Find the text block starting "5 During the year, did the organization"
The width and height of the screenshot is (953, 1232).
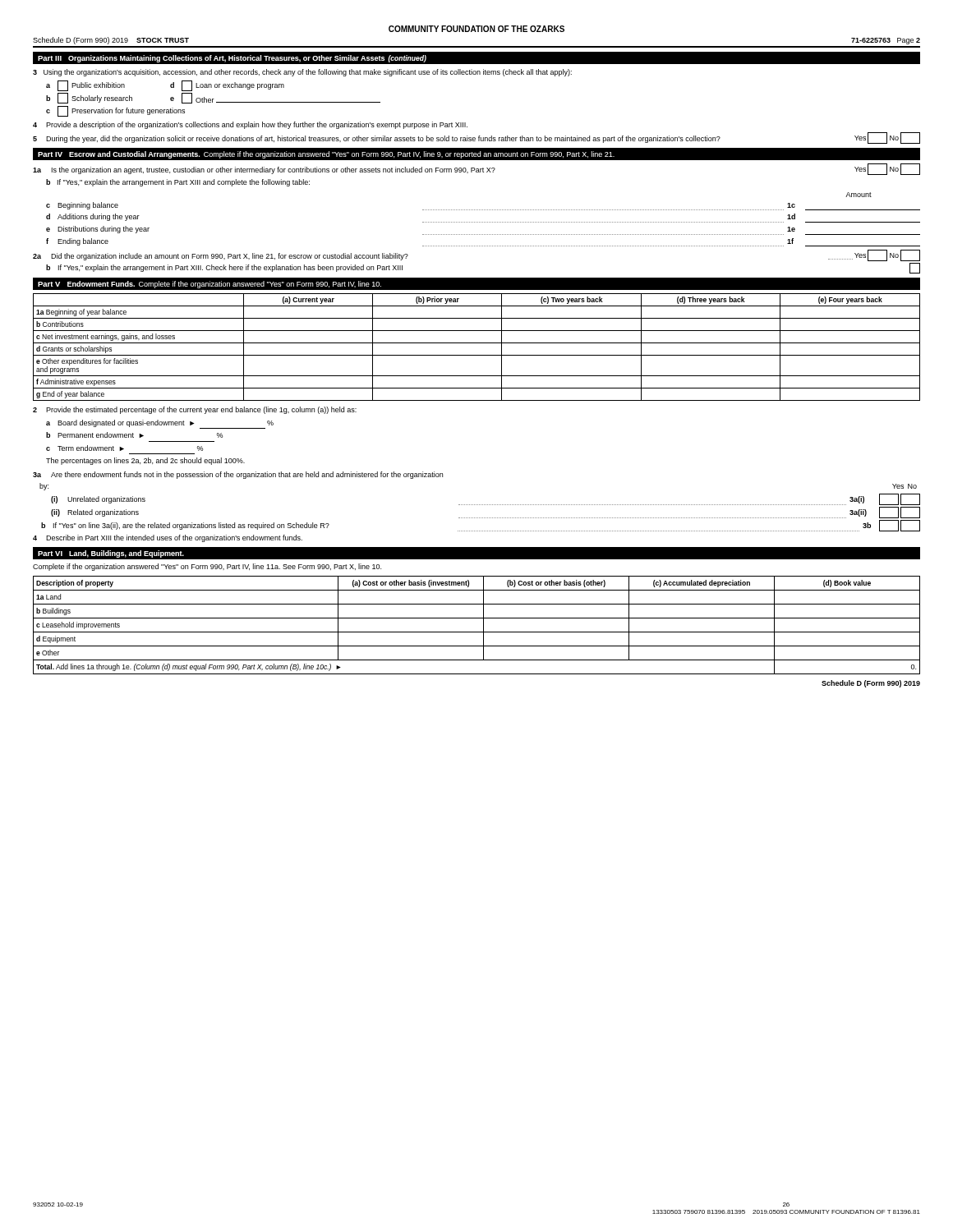click(x=476, y=138)
